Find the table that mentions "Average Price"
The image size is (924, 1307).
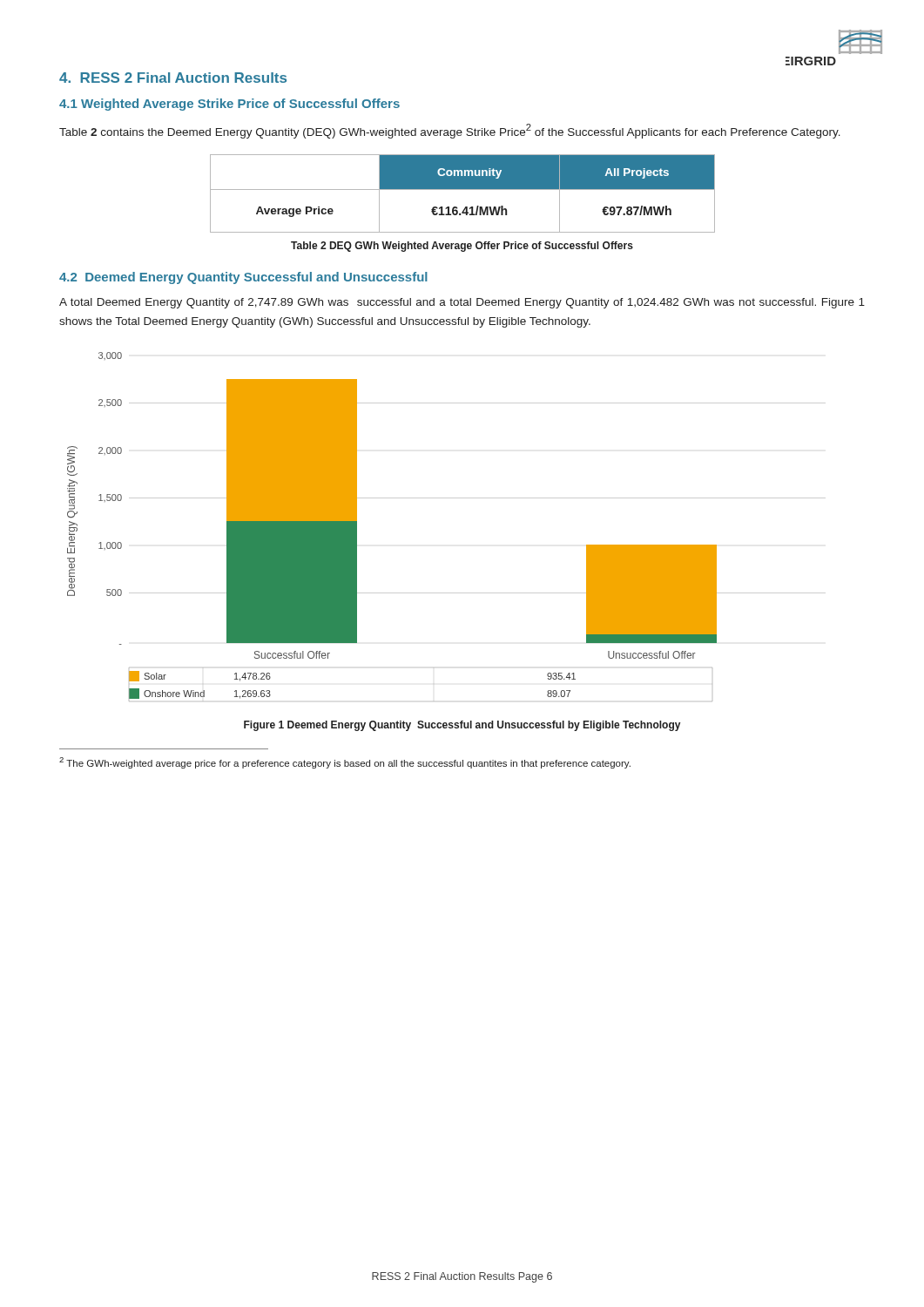click(x=462, y=193)
